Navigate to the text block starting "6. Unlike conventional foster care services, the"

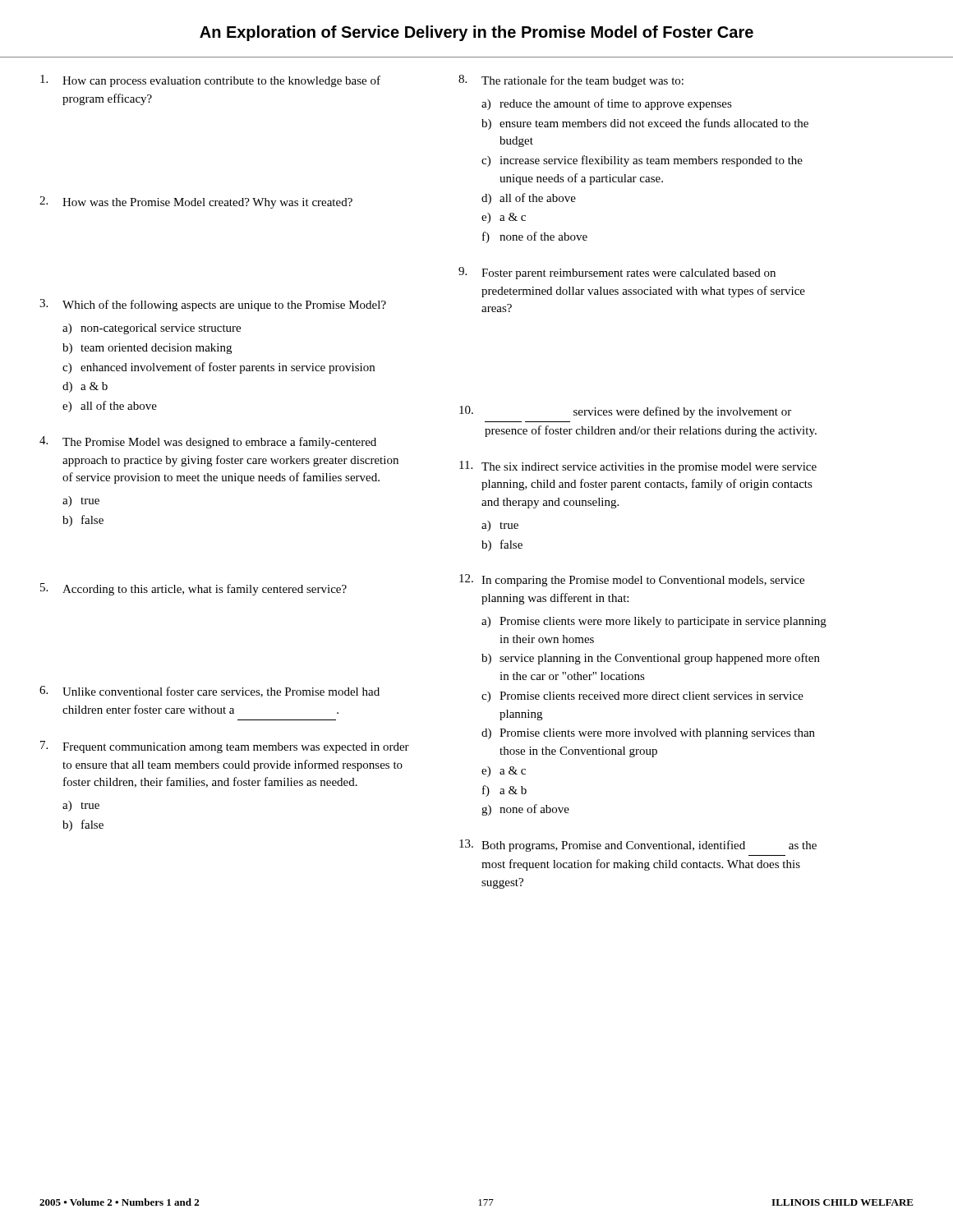tap(224, 702)
